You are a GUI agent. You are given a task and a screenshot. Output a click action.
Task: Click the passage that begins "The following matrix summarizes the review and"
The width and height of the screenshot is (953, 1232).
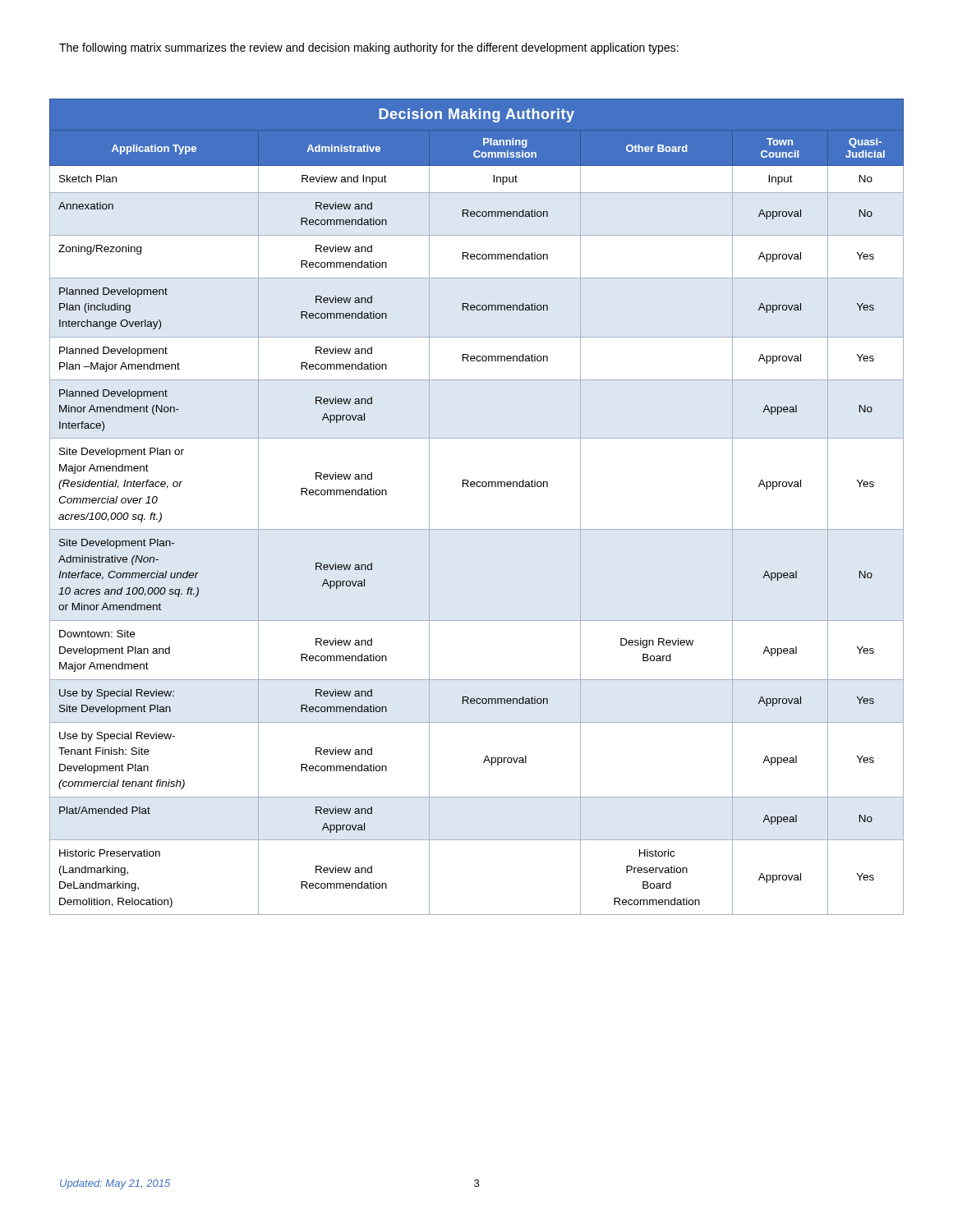369,48
